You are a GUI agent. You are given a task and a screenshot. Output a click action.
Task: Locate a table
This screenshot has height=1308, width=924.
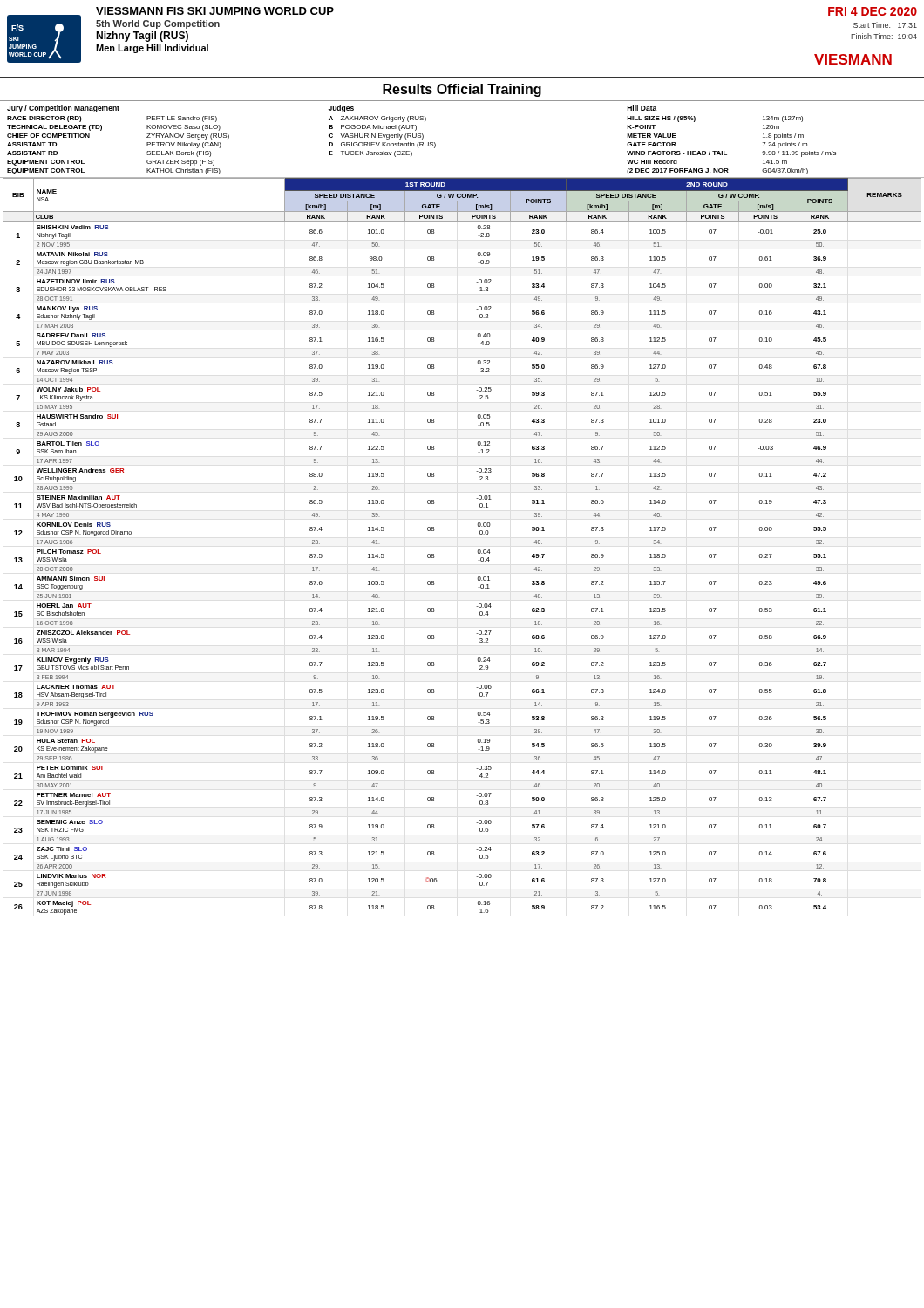[462, 547]
